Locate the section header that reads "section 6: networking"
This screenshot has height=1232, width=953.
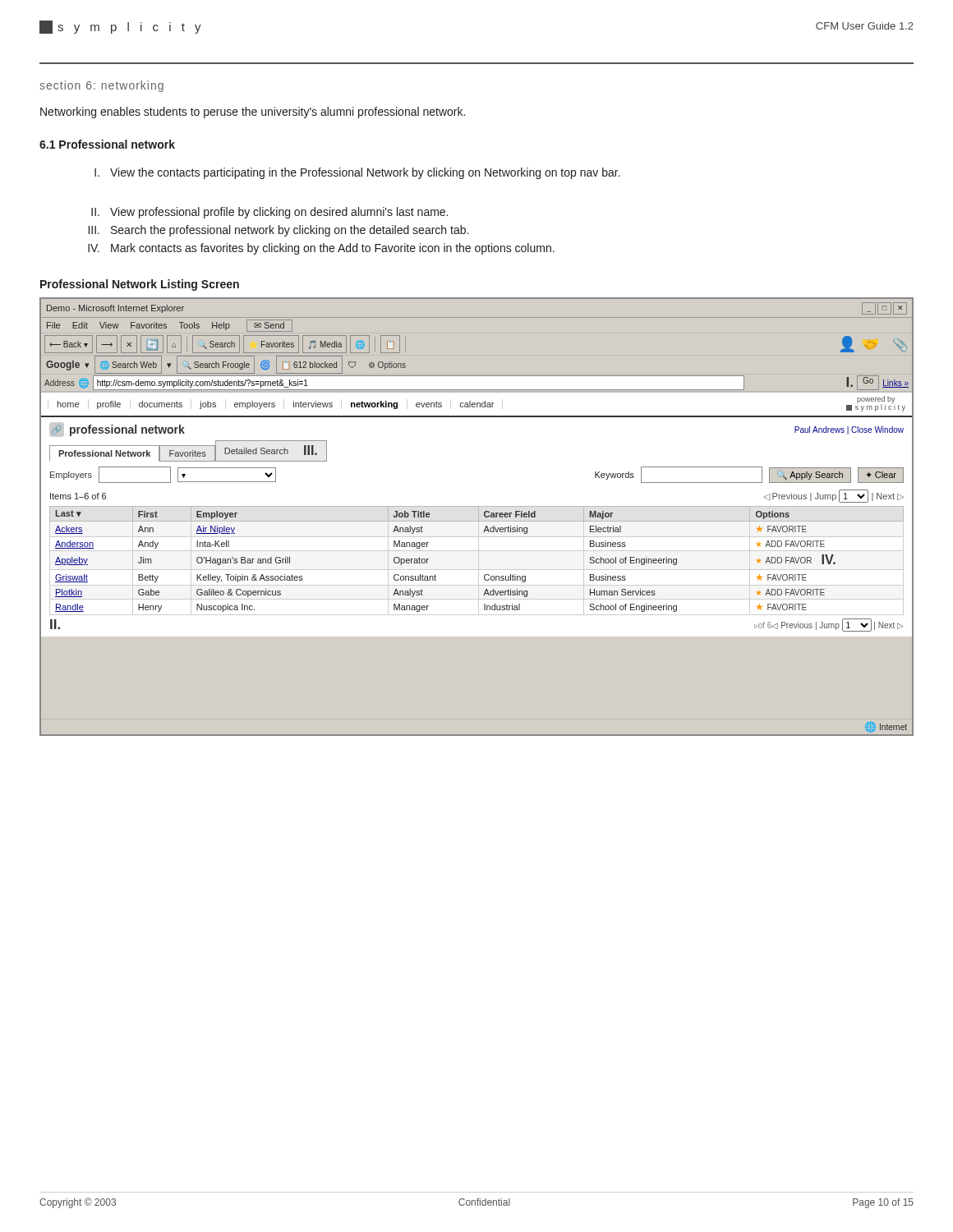point(102,85)
